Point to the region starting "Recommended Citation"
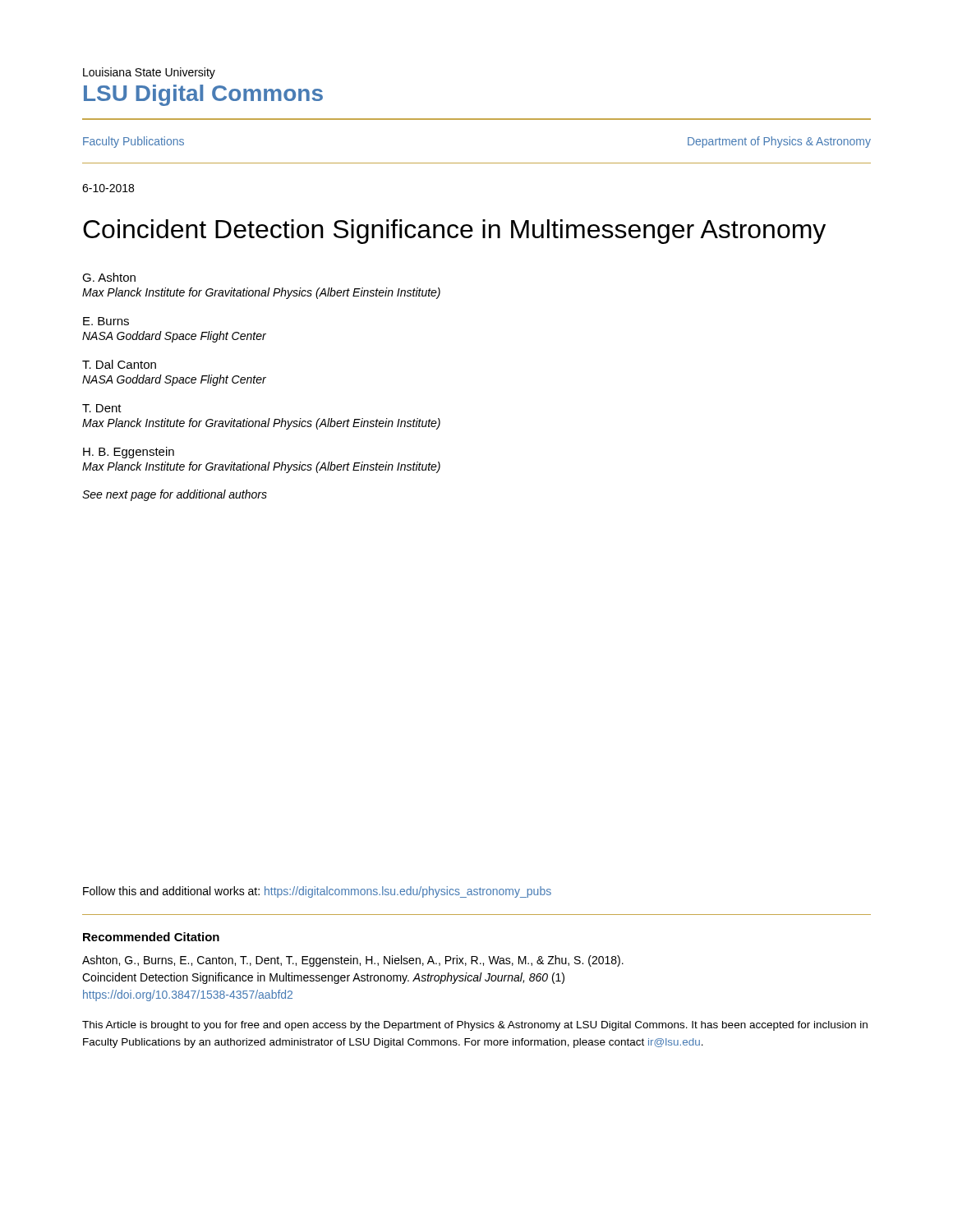 tap(151, 937)
